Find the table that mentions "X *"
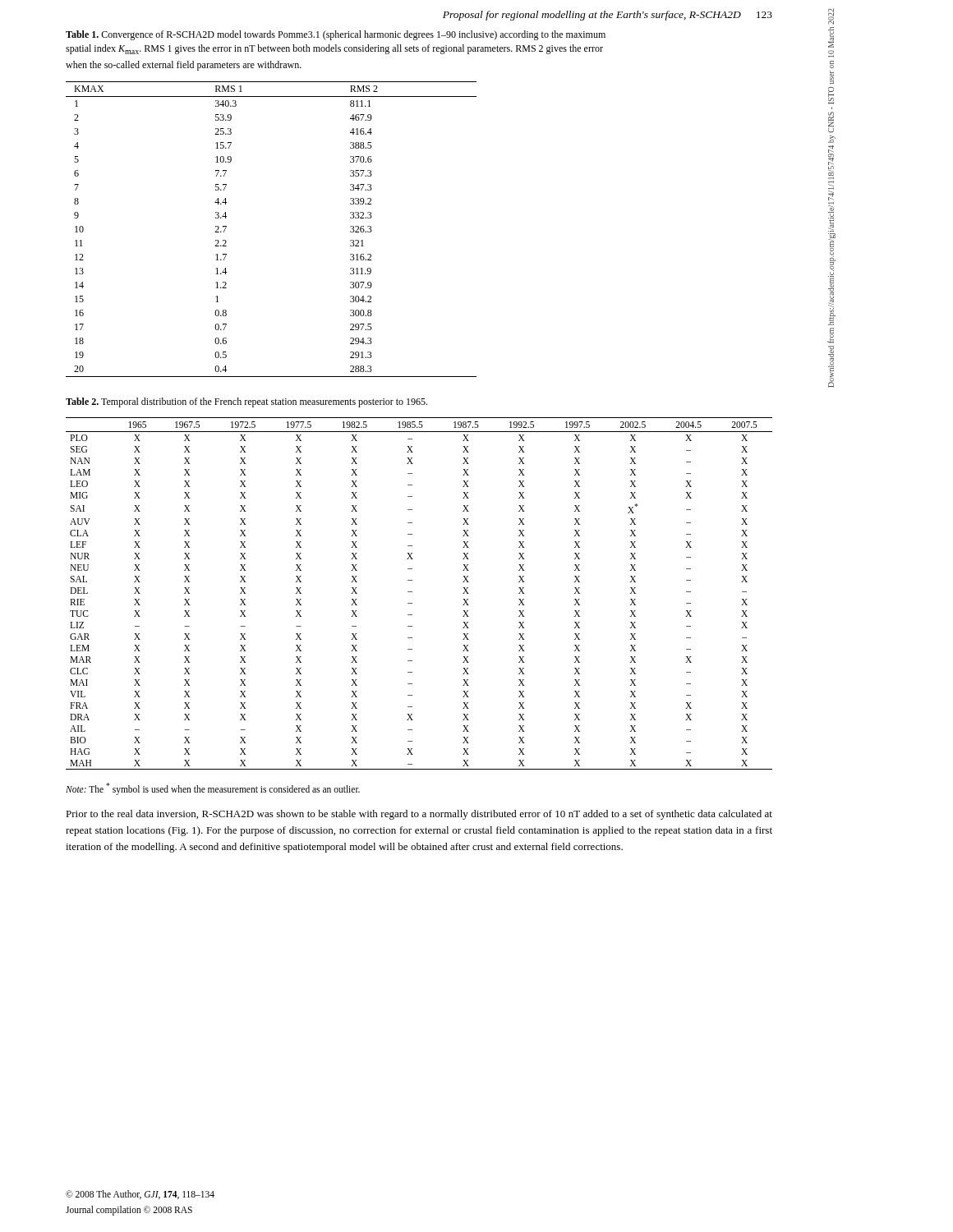Image resolution: width=953 pixels, height=1232 pixels. (419, 593)
